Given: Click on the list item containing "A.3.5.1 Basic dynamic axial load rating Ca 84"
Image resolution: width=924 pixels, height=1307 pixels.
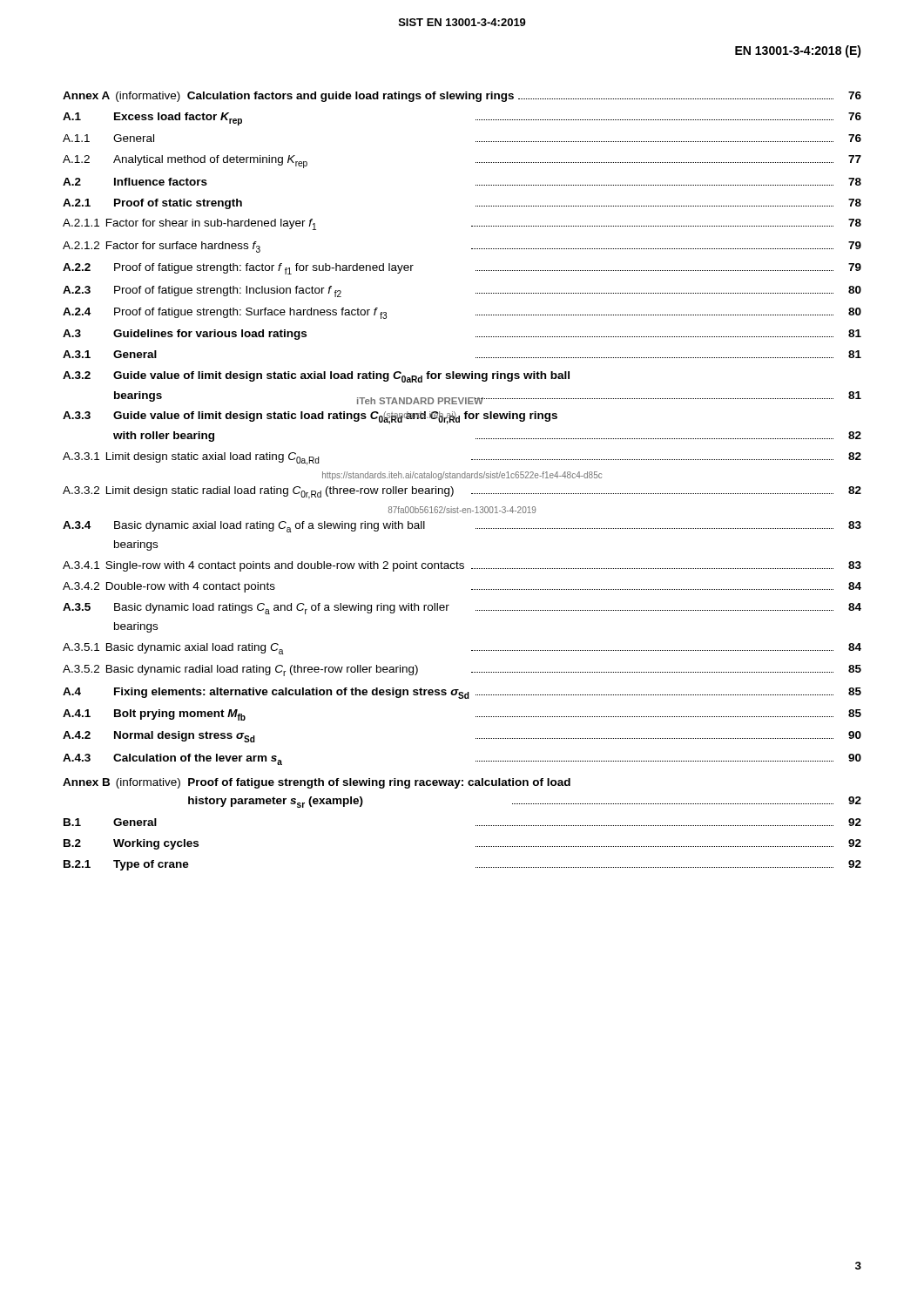Looking at the screenshot, I should 462,648.
